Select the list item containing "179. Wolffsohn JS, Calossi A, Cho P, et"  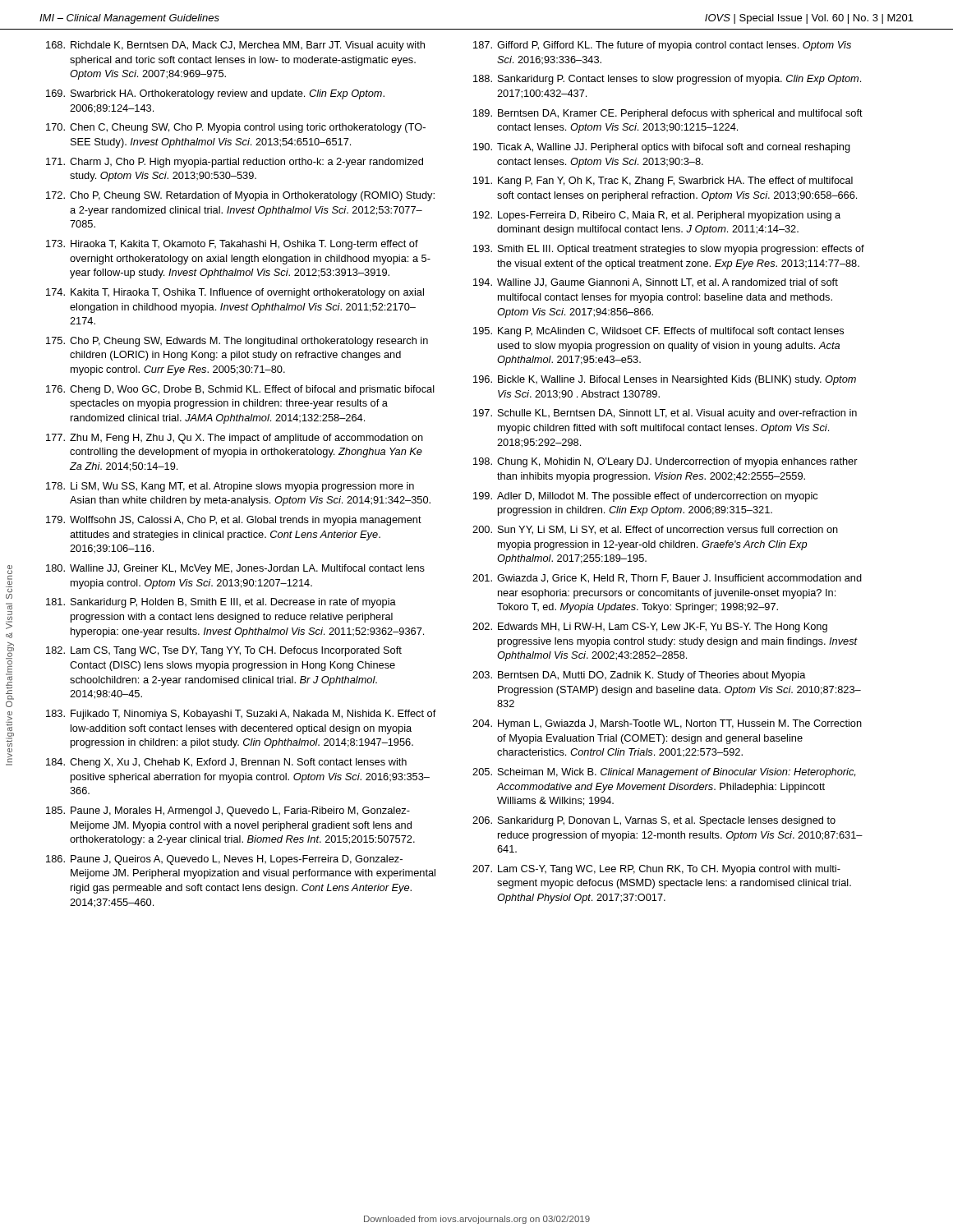(x=238, y=534)
